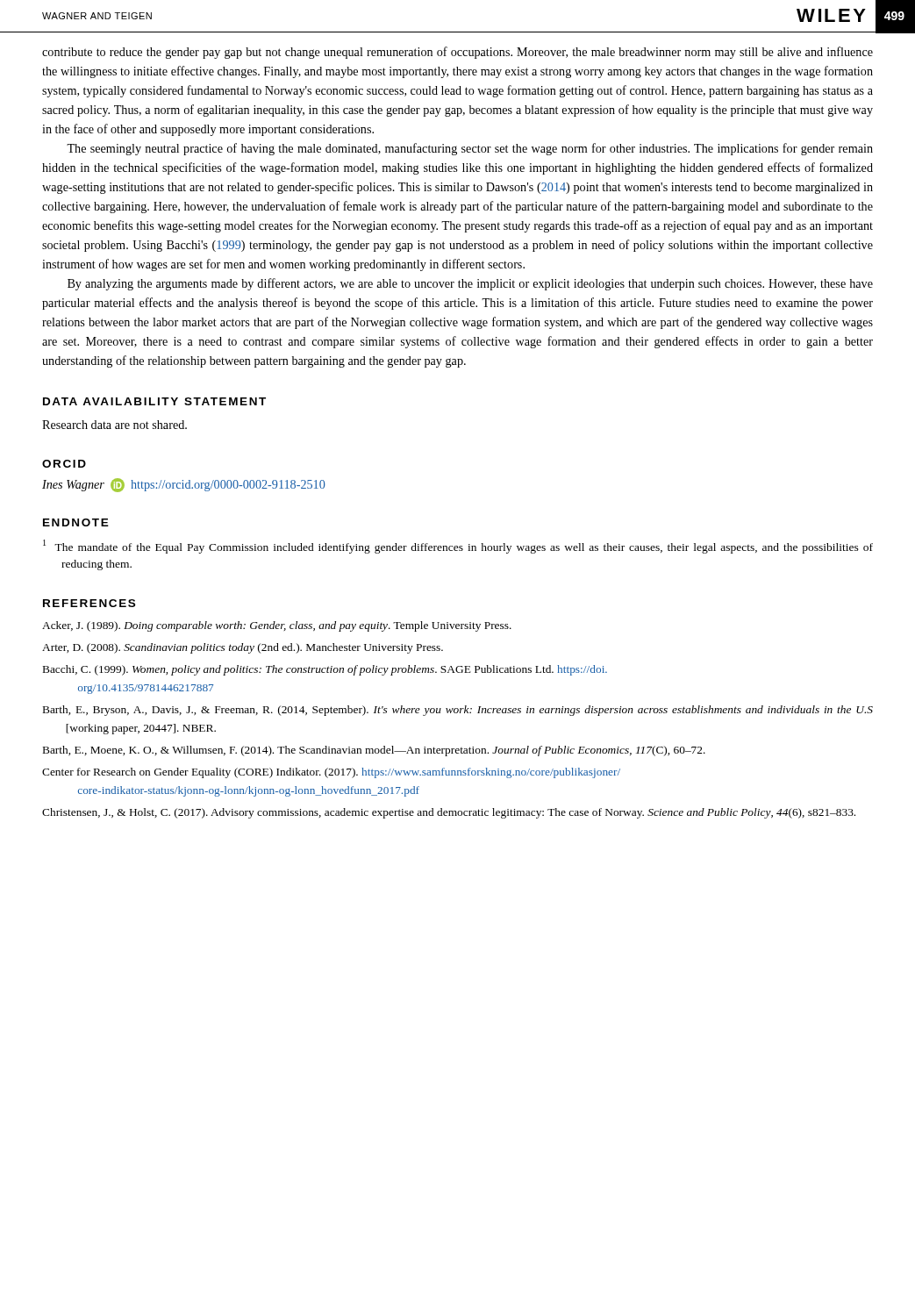This screenshot has height=1316, width=915.
Task: Find the region starting "Arter, D. (2008). Scandinavian politics today (2nd ed.)."
Action: [243, 648]
